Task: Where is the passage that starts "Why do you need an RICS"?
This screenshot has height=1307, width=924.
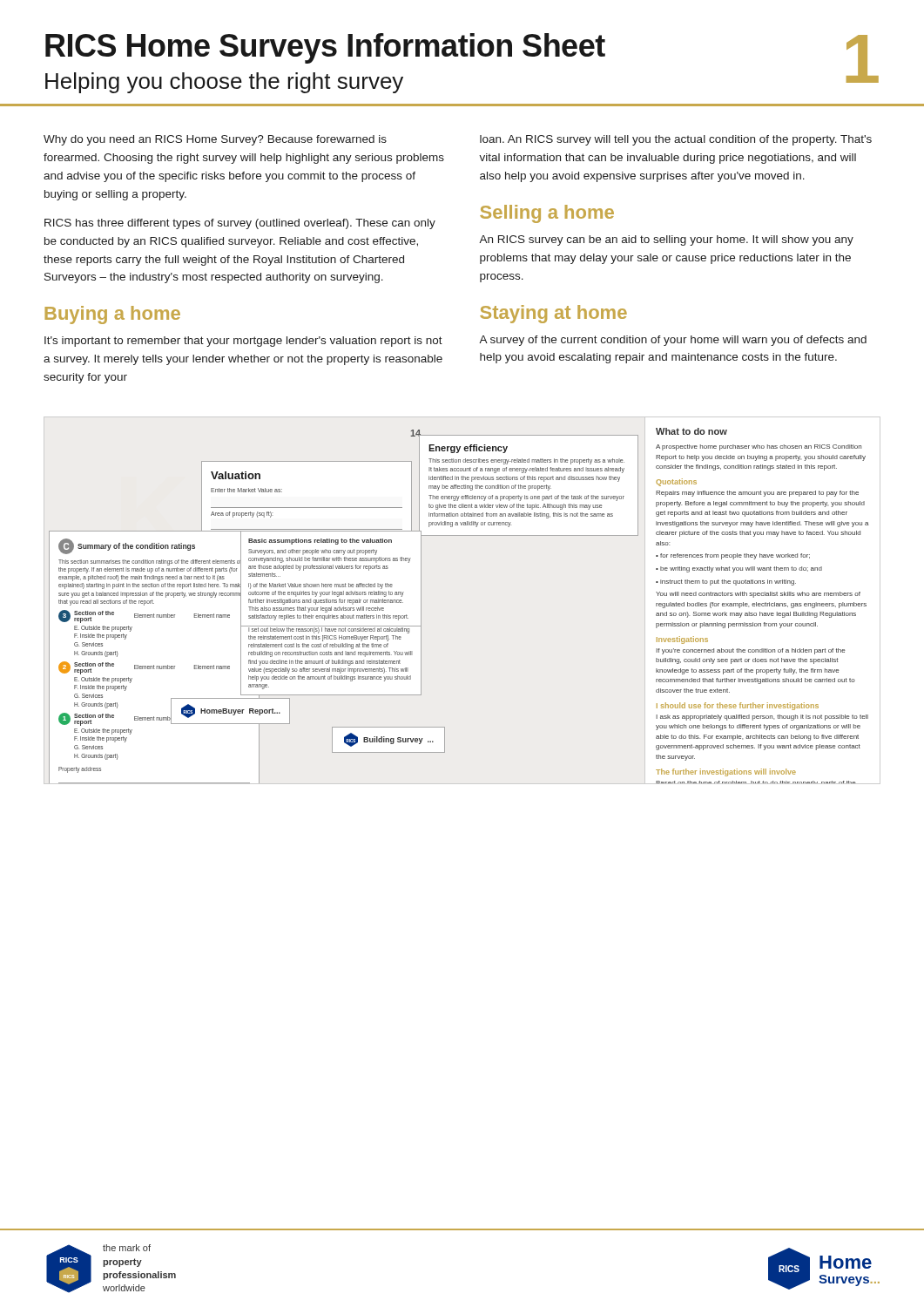Action: coord(244,209)
